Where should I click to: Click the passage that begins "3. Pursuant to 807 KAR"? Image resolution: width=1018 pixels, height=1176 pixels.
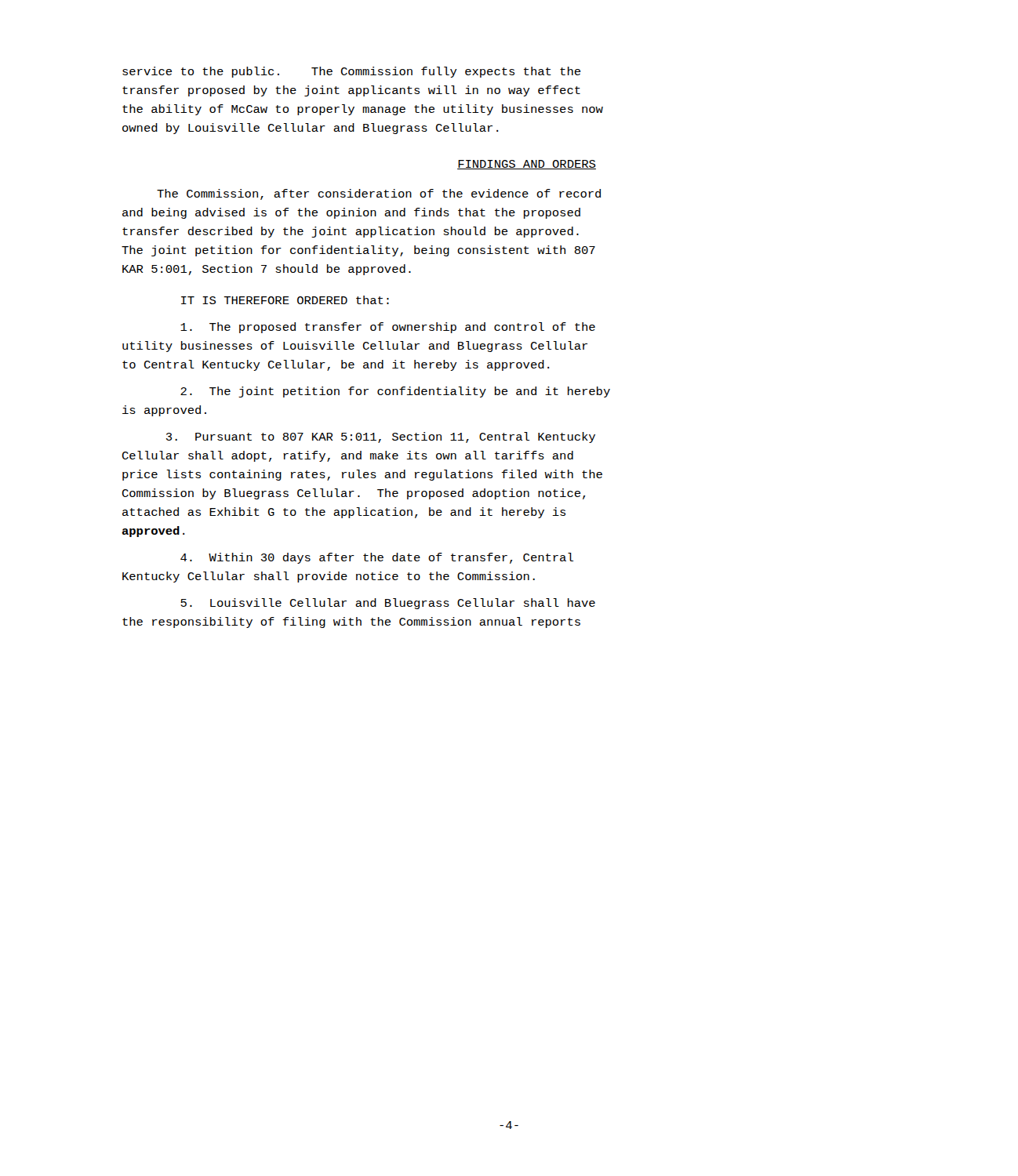[362, 485]
